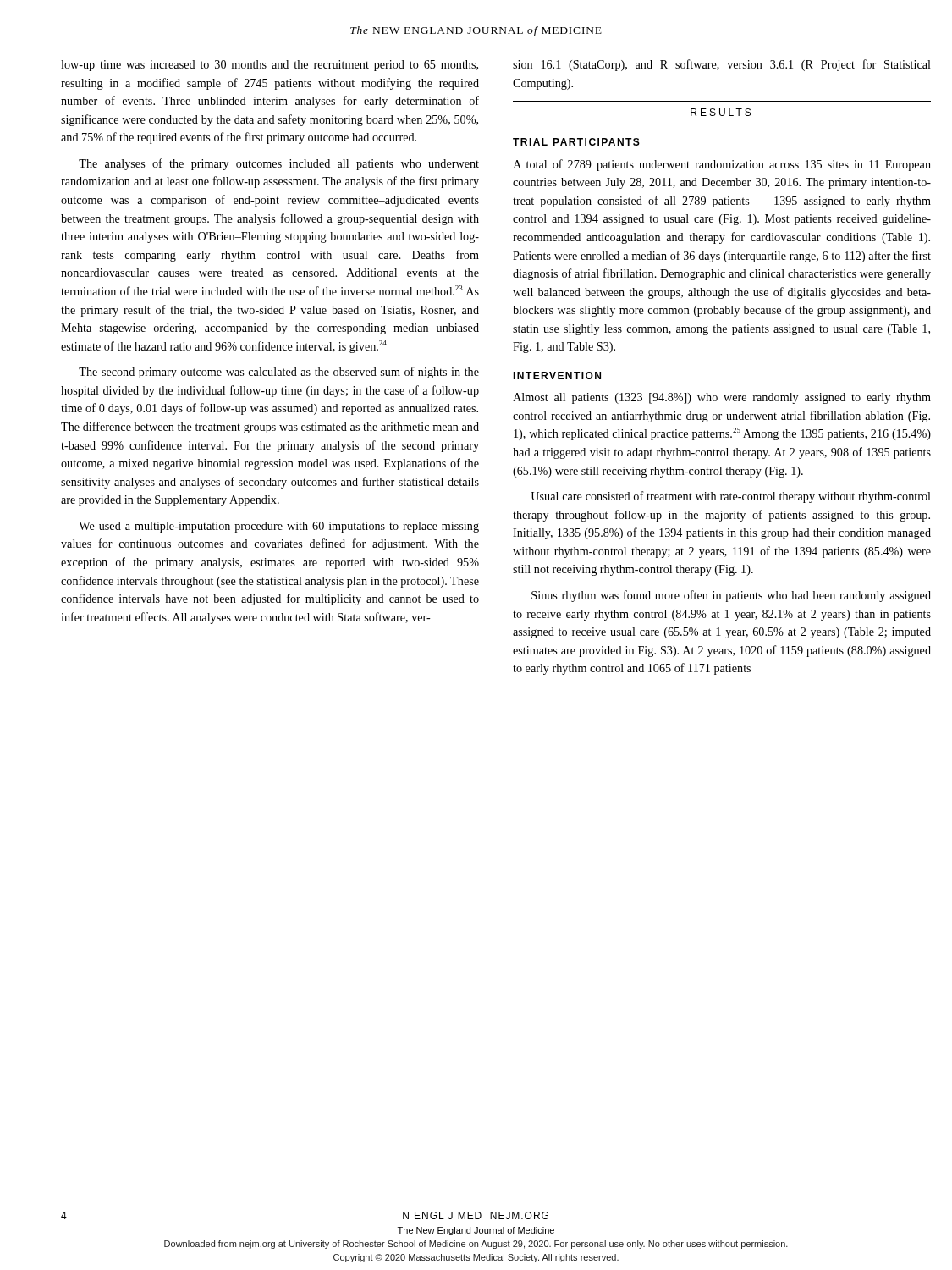Navigate to the text starting "A total of 2789 patients underwent"
The image size is (952, 1270).
(x=722, y=256)
